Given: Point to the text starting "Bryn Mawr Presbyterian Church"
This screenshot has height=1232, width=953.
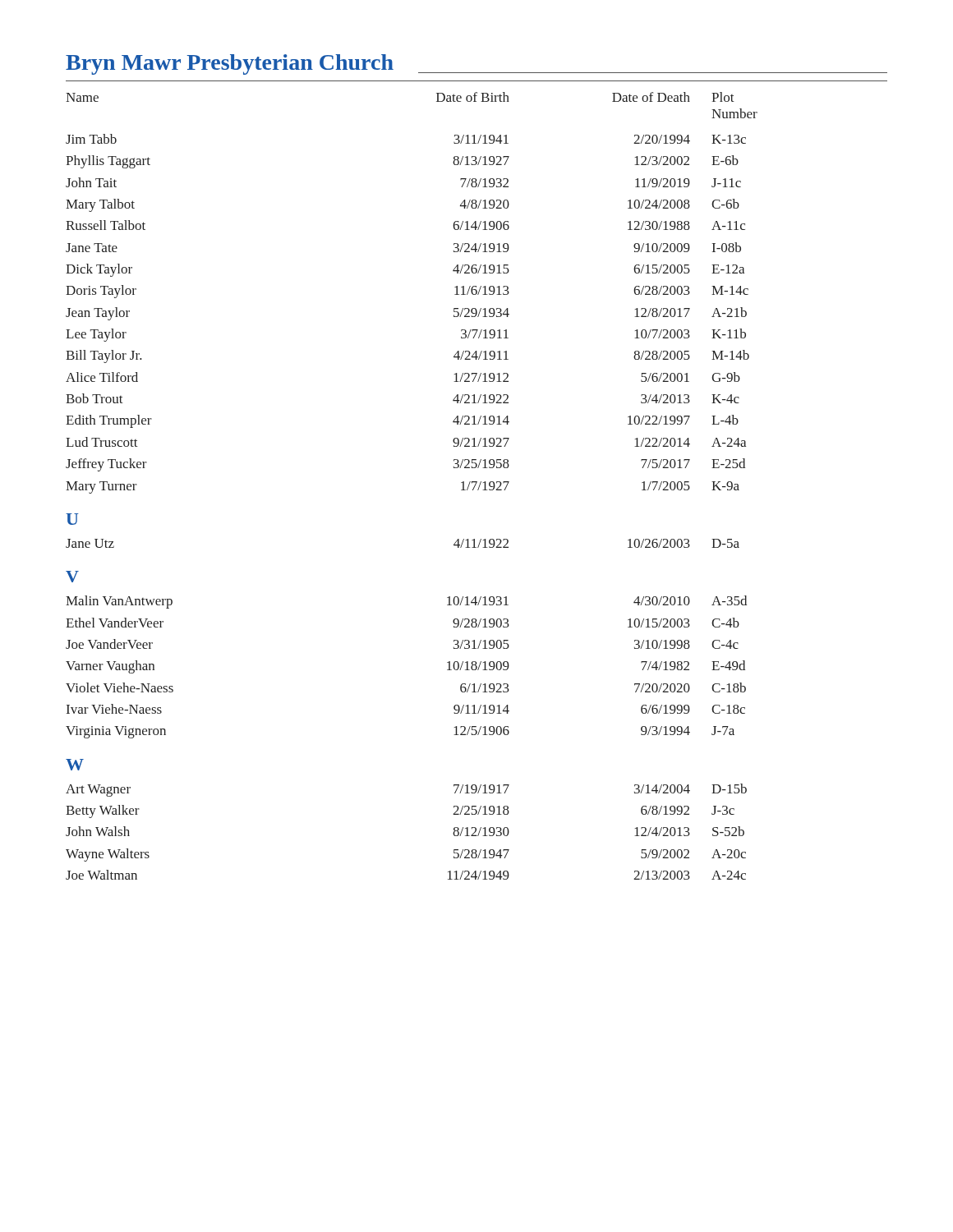Looking at the screenshot, I should coord(230,62).
